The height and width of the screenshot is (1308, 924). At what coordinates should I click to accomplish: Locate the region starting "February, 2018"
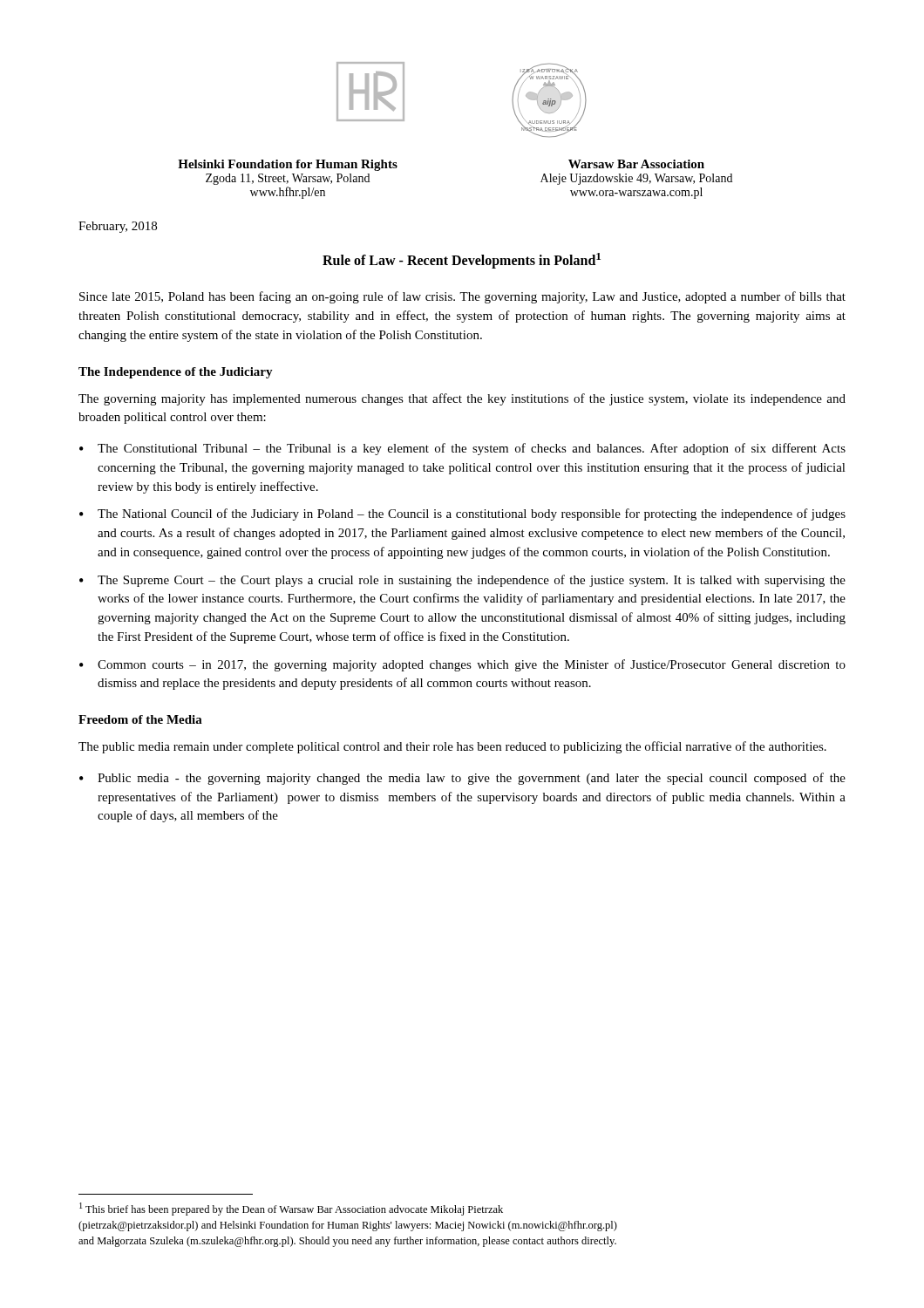tap(118, 226)
